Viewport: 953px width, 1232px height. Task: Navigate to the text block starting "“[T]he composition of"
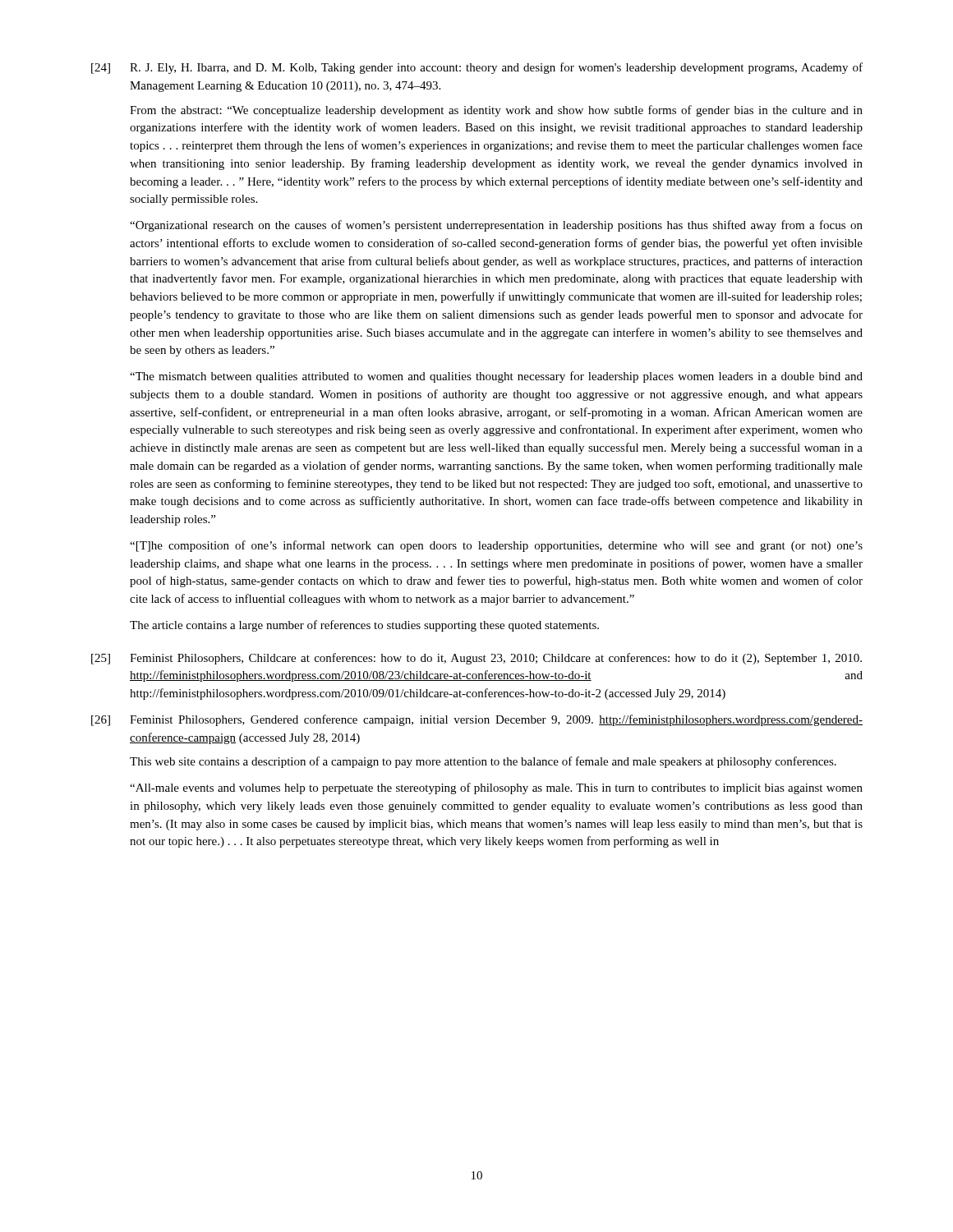(496, 572)
